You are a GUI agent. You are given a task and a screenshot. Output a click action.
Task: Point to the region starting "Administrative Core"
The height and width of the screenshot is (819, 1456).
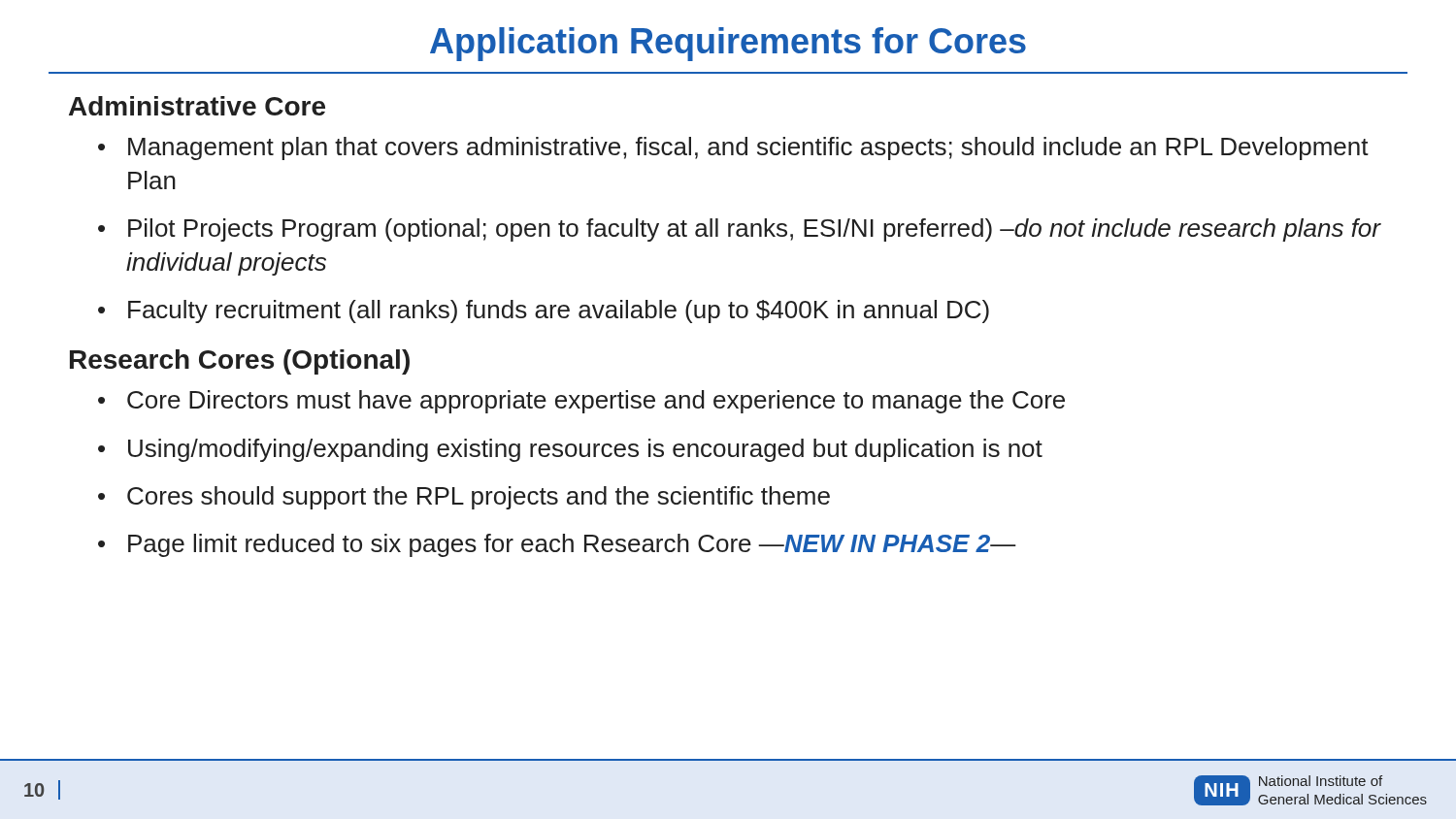(197, 106)
